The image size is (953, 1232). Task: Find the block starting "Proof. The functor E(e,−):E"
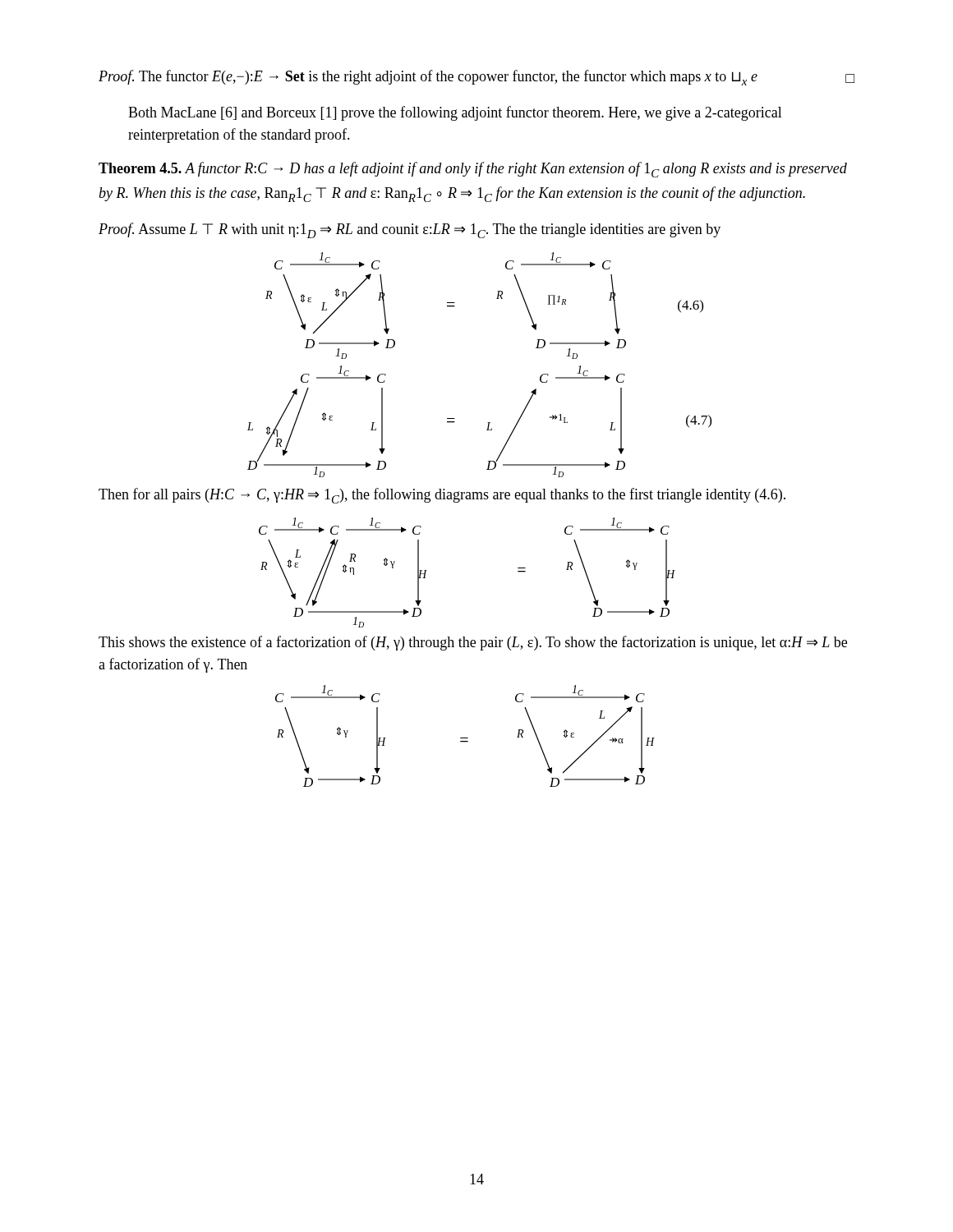pos(476,78)
